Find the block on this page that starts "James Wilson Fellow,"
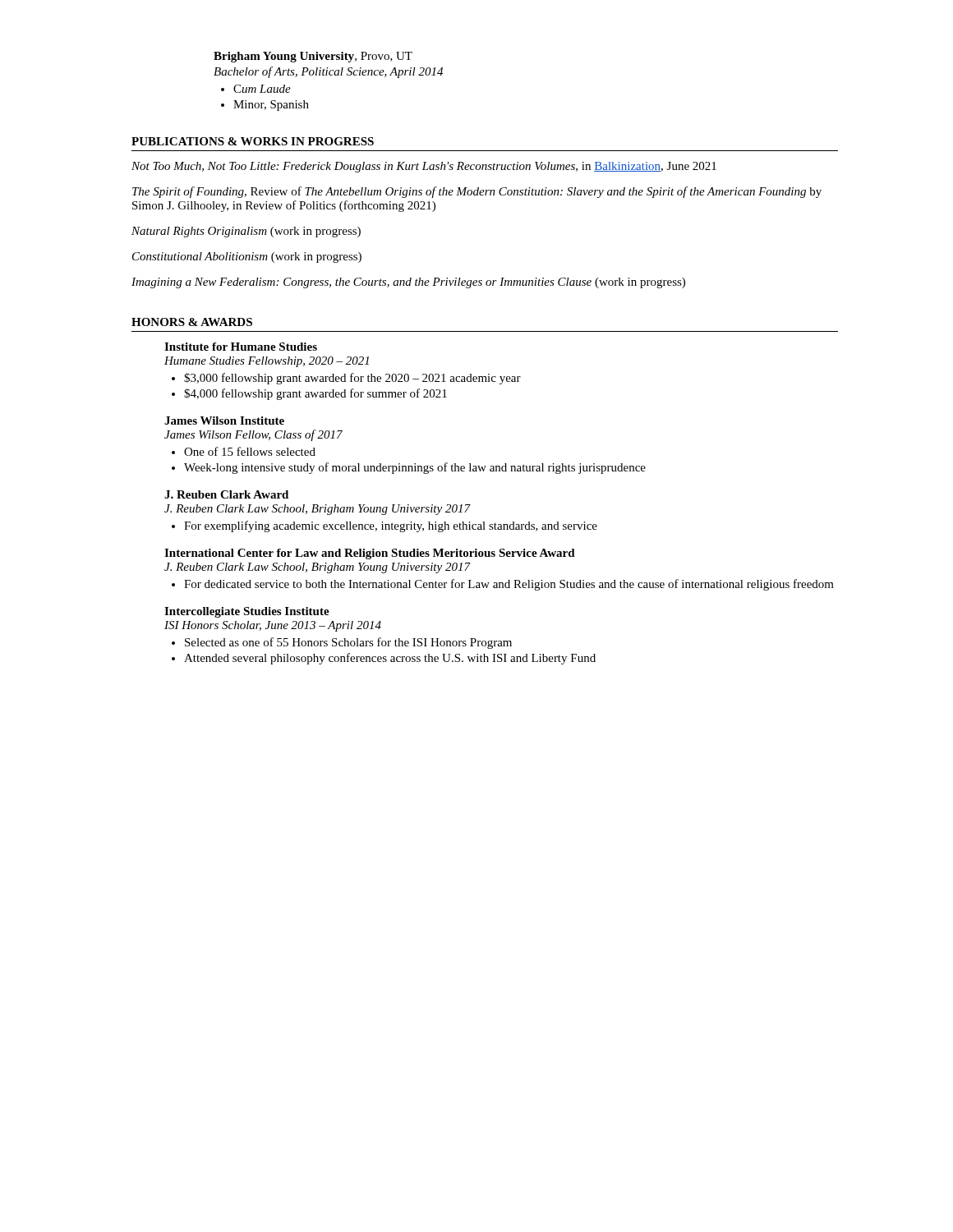 [x=253, y=434]
